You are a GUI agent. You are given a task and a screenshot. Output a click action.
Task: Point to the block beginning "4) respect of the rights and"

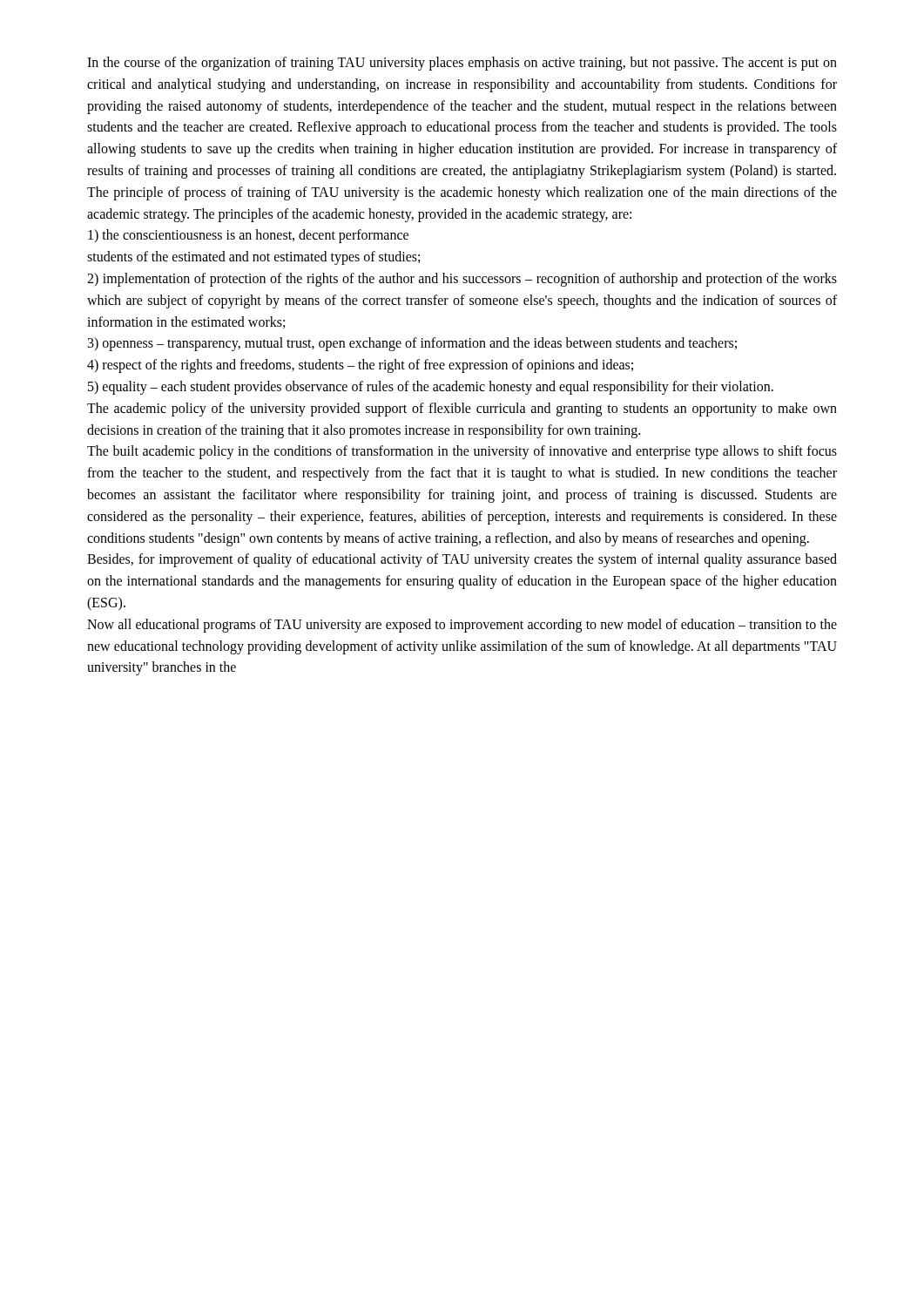[462, 366]
